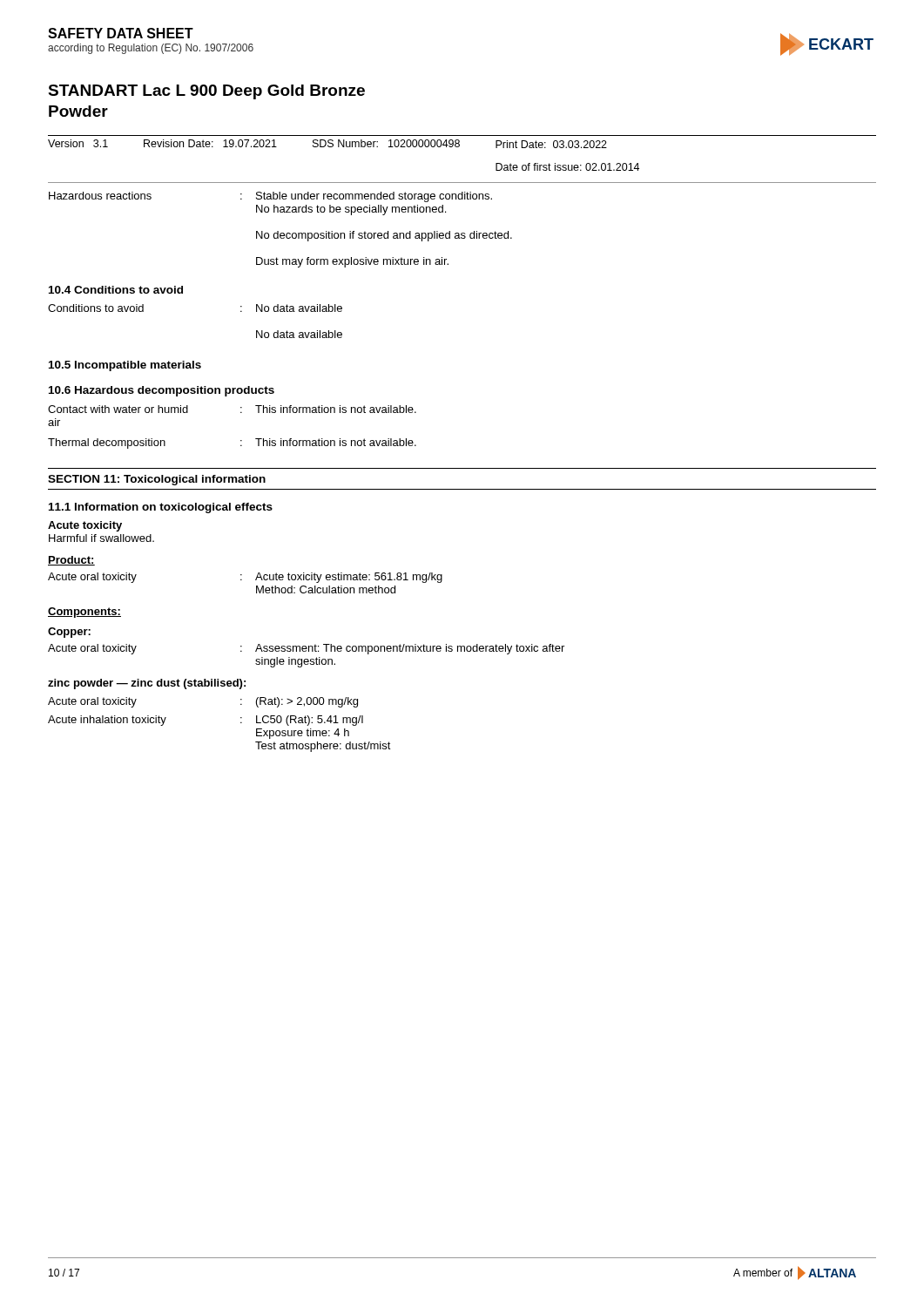The height and width of the screenshot is (1307, 924).
Task: Find the section header that reads "10.6 Hazardous decomposition products"
Action: tap(161, 390)
